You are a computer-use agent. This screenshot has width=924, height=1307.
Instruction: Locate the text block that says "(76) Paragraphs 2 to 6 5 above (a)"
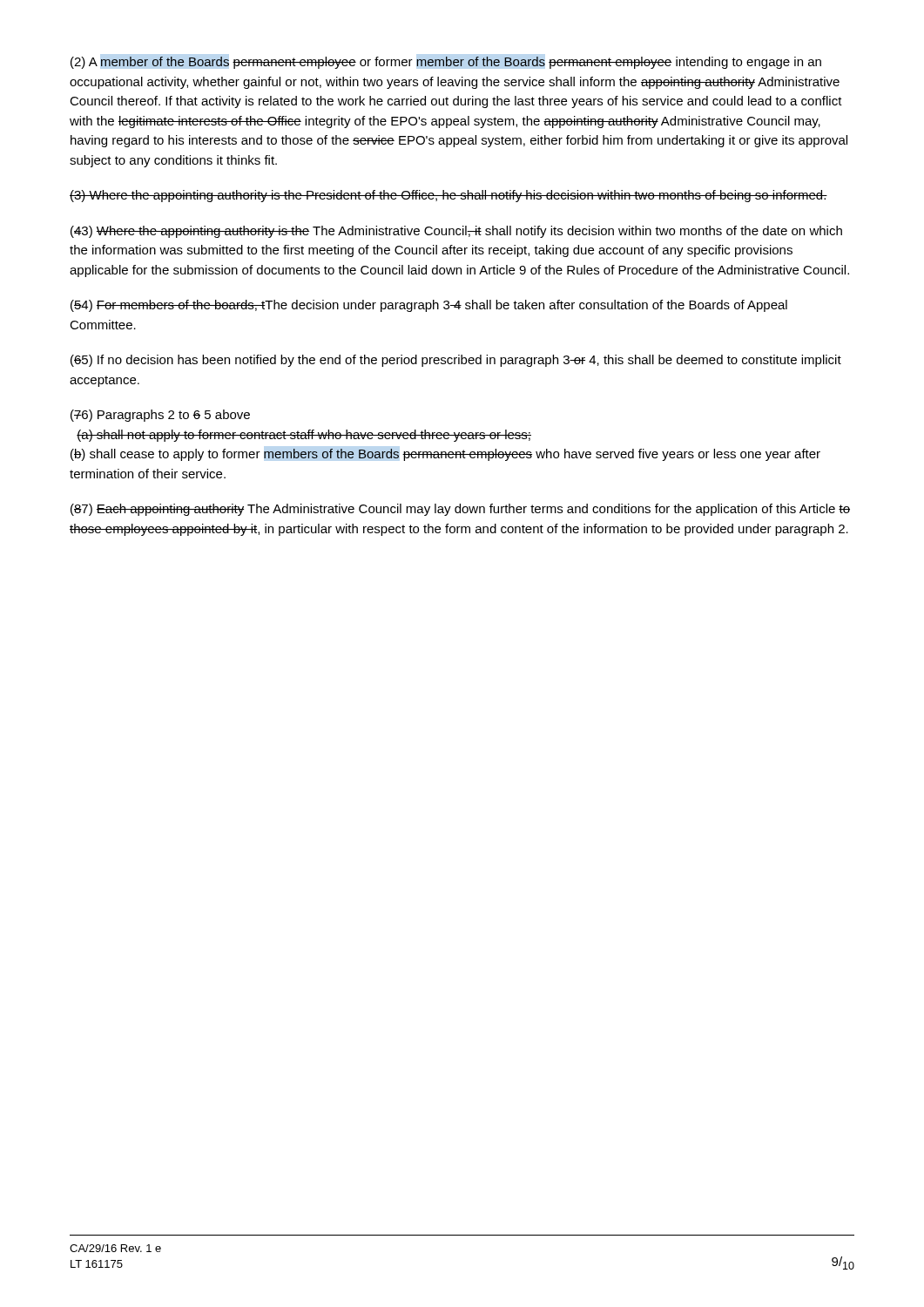point(445,444)
